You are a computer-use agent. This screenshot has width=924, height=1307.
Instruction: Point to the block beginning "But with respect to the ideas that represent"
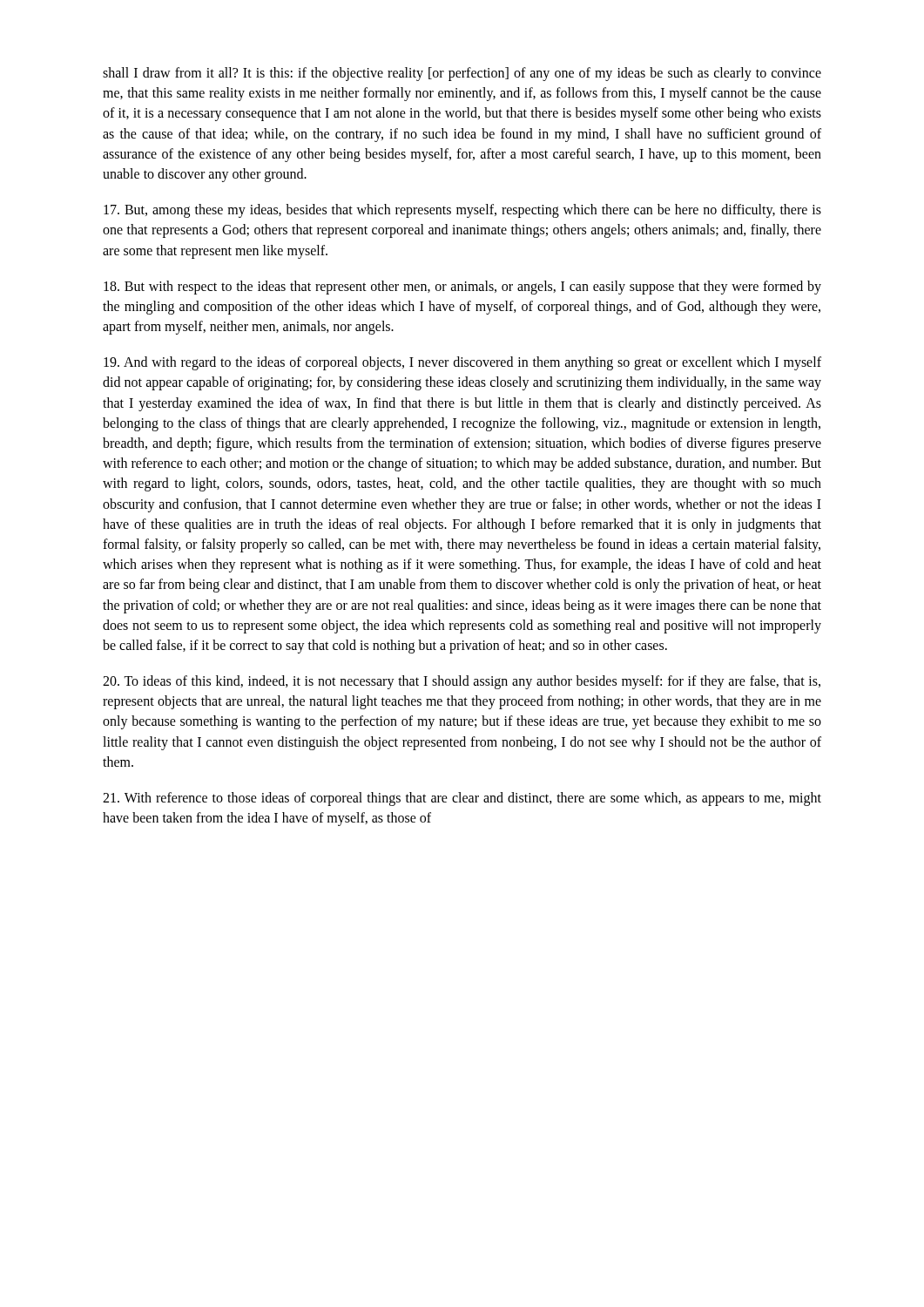tap(462, 306)
